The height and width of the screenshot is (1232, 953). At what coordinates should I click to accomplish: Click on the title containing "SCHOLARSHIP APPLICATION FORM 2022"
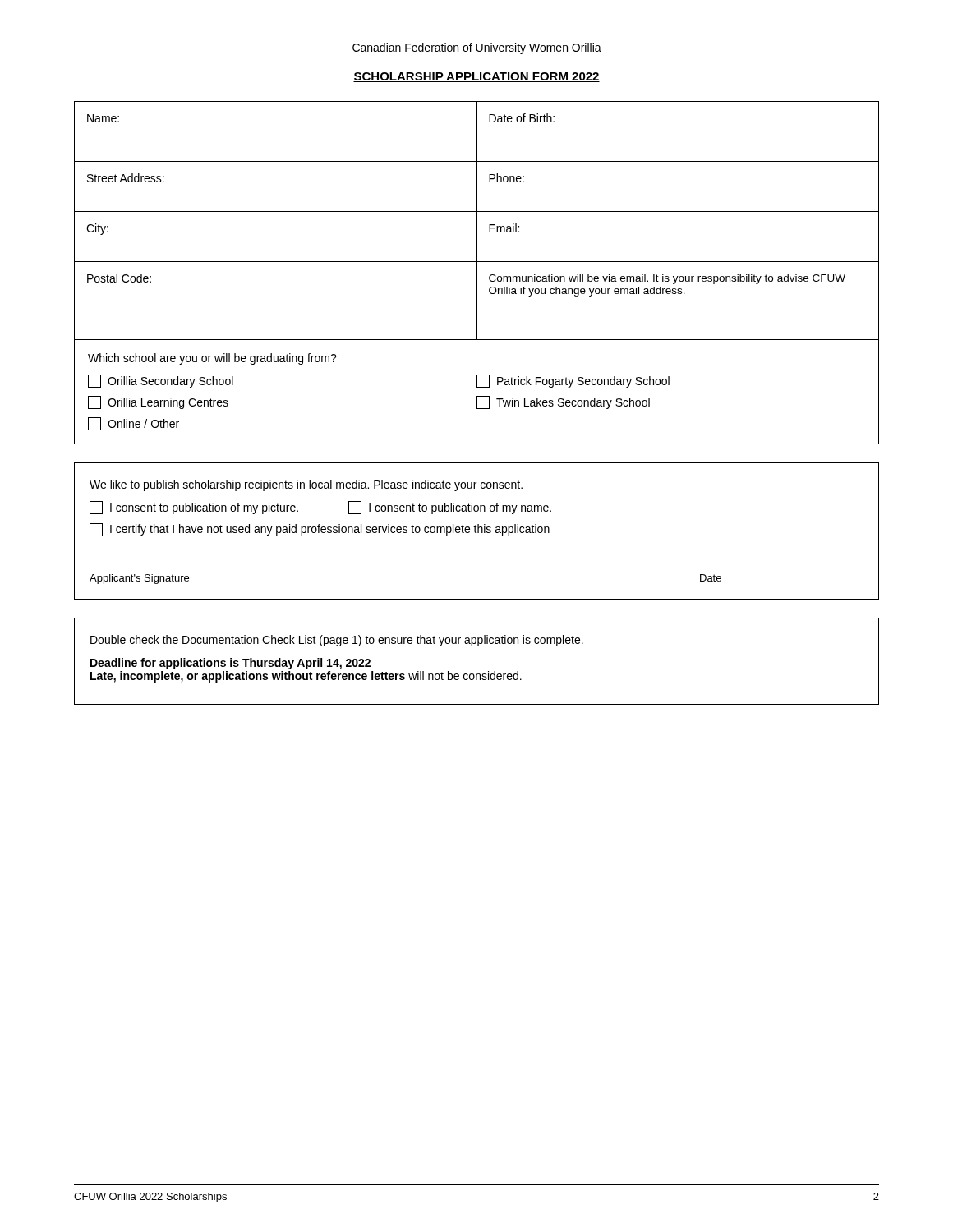coord(476,76)
